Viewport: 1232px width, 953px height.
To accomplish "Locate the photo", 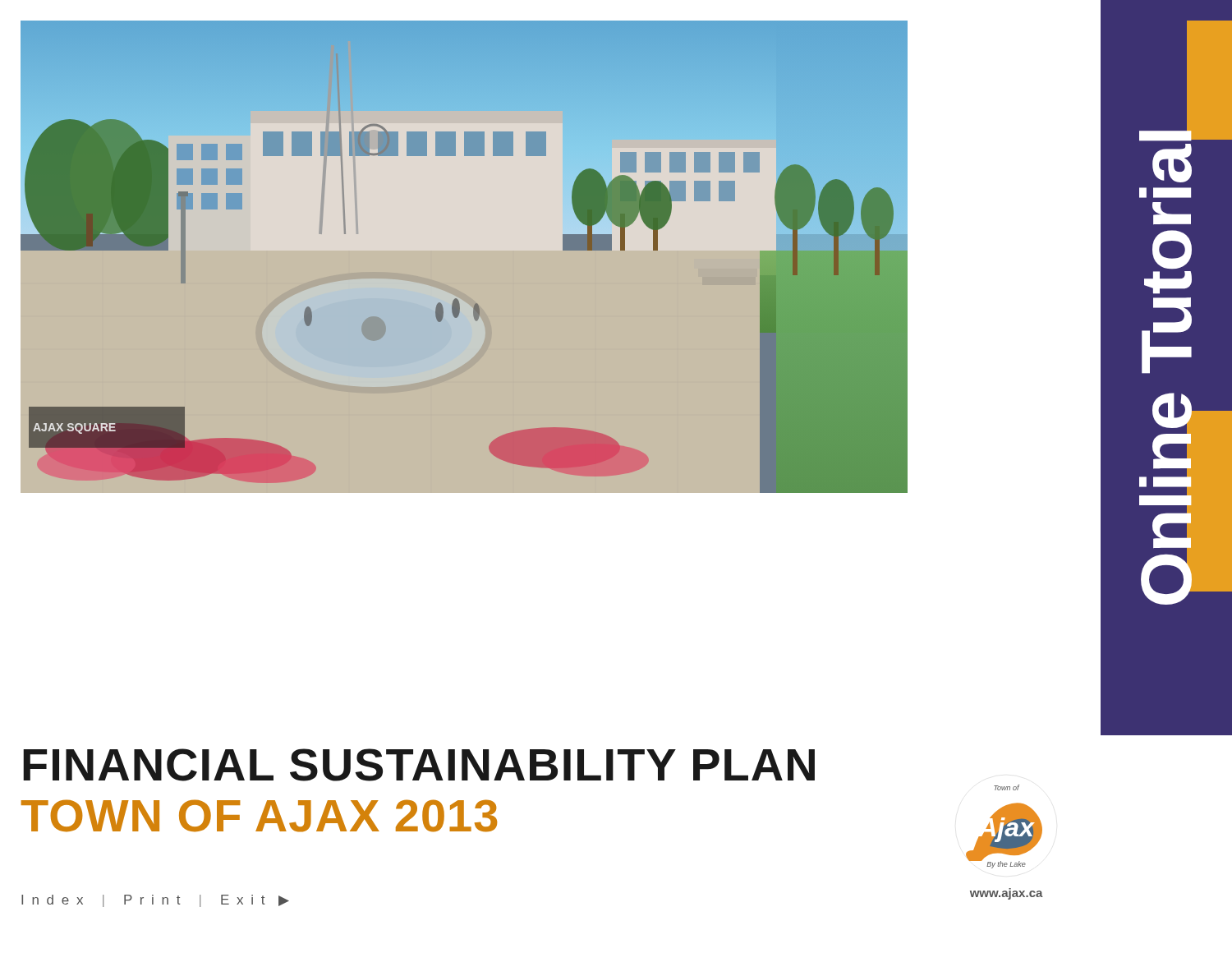I will pos(464,257).
